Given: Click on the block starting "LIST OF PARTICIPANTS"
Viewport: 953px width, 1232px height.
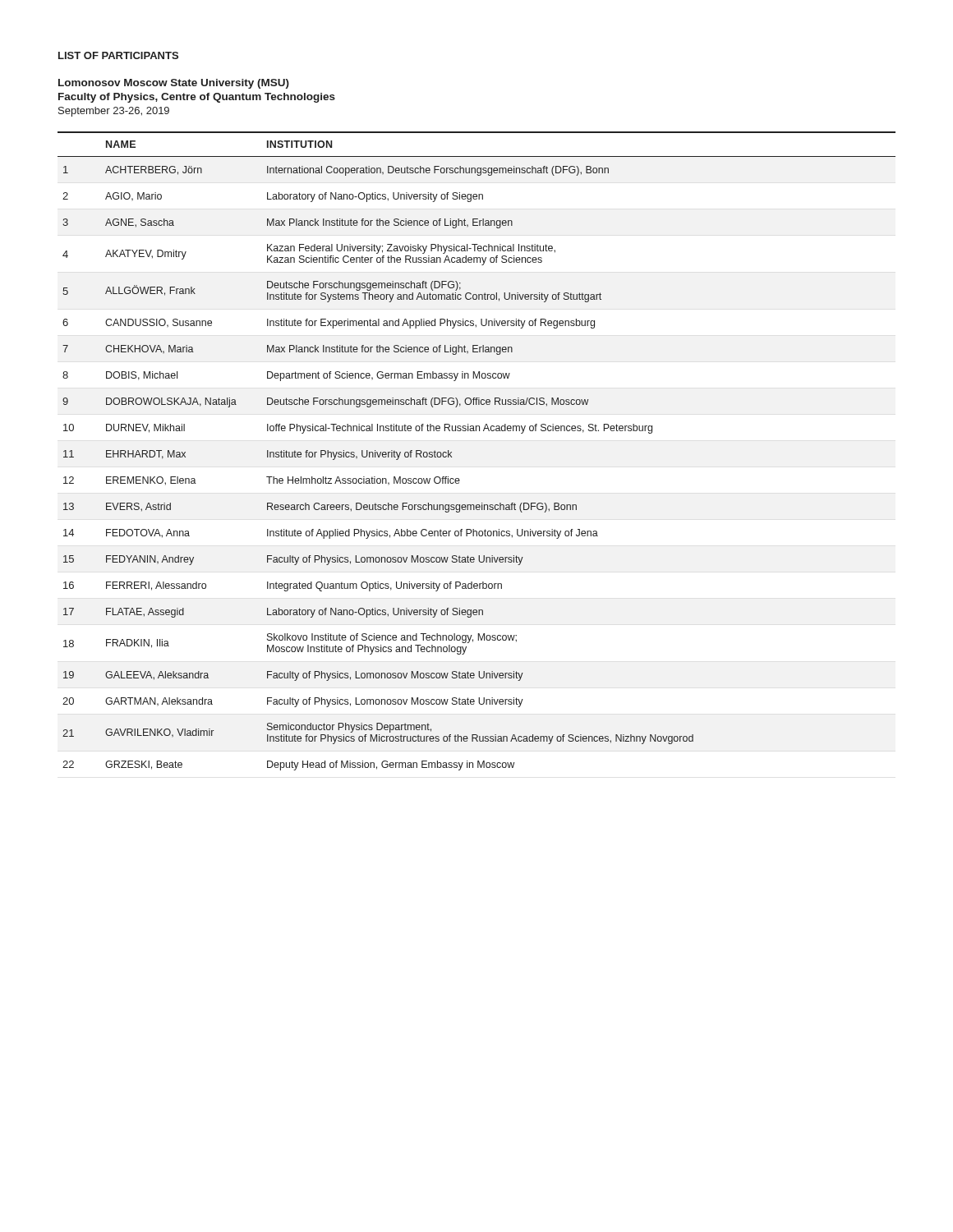Looking at the screenshot, I should click(x=118, y=55).
